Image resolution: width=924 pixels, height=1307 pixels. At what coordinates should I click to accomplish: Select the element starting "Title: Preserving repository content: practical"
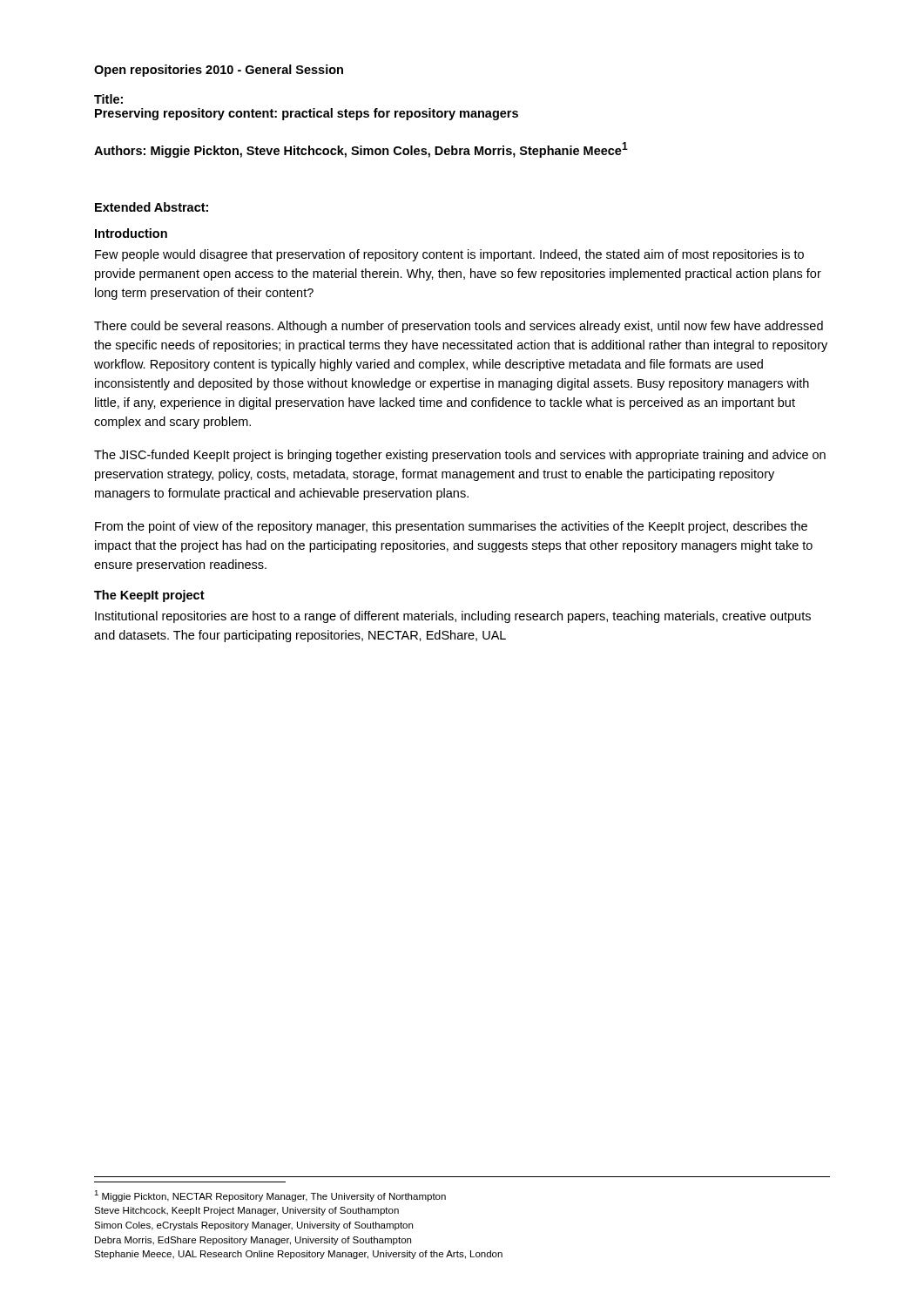coord(306,106)
